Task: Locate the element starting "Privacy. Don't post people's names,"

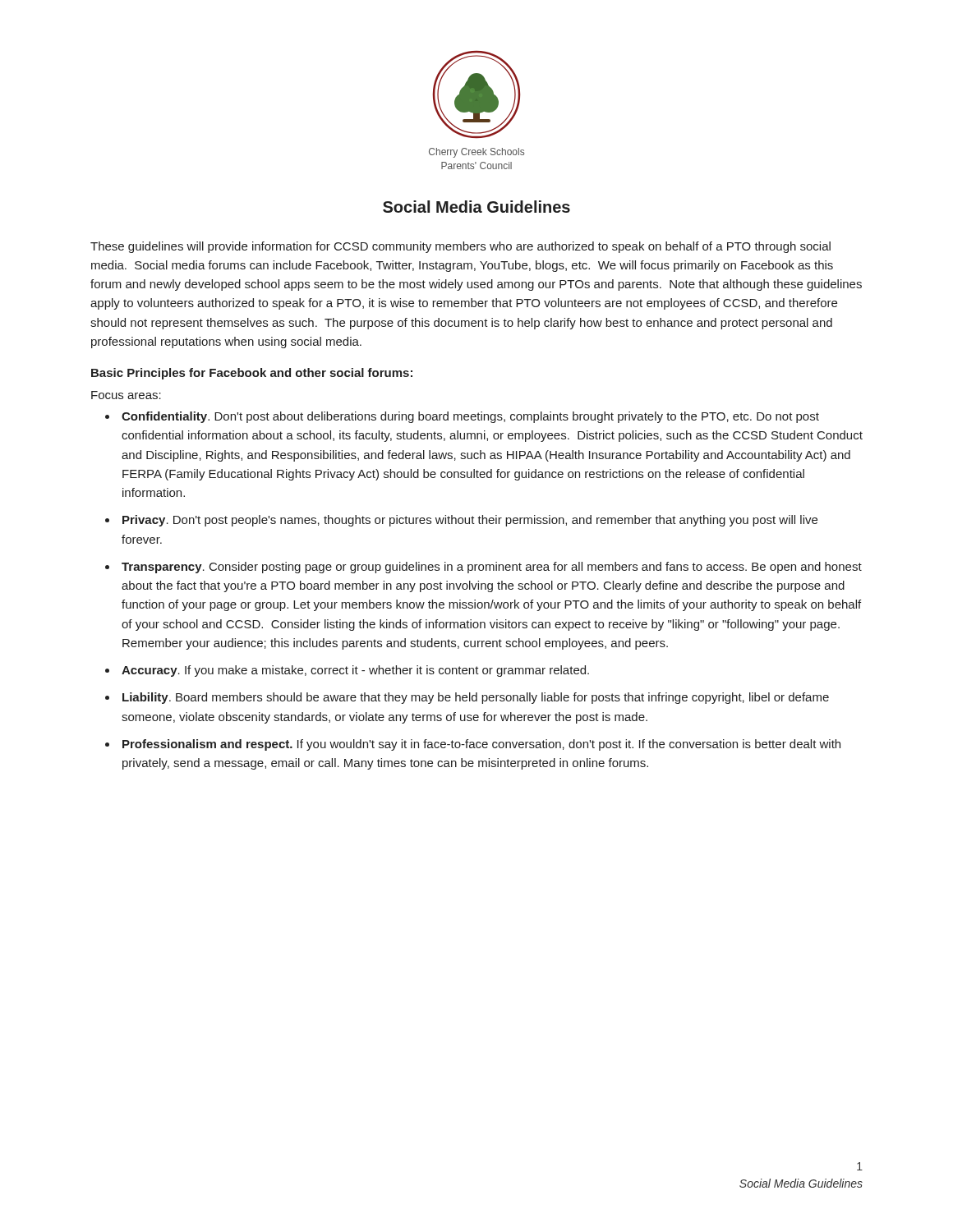Action: 470,529
